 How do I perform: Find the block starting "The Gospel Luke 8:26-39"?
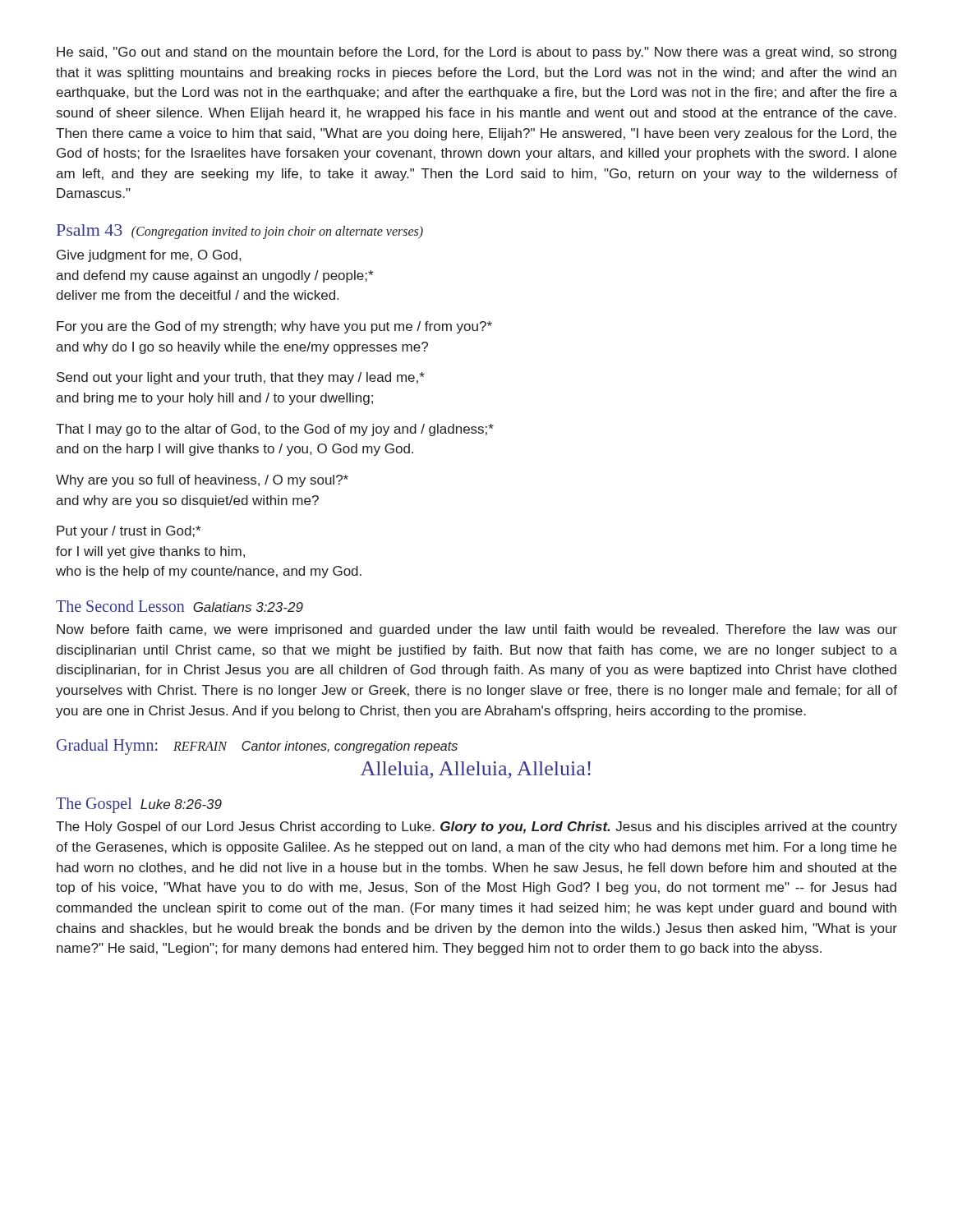139,804
